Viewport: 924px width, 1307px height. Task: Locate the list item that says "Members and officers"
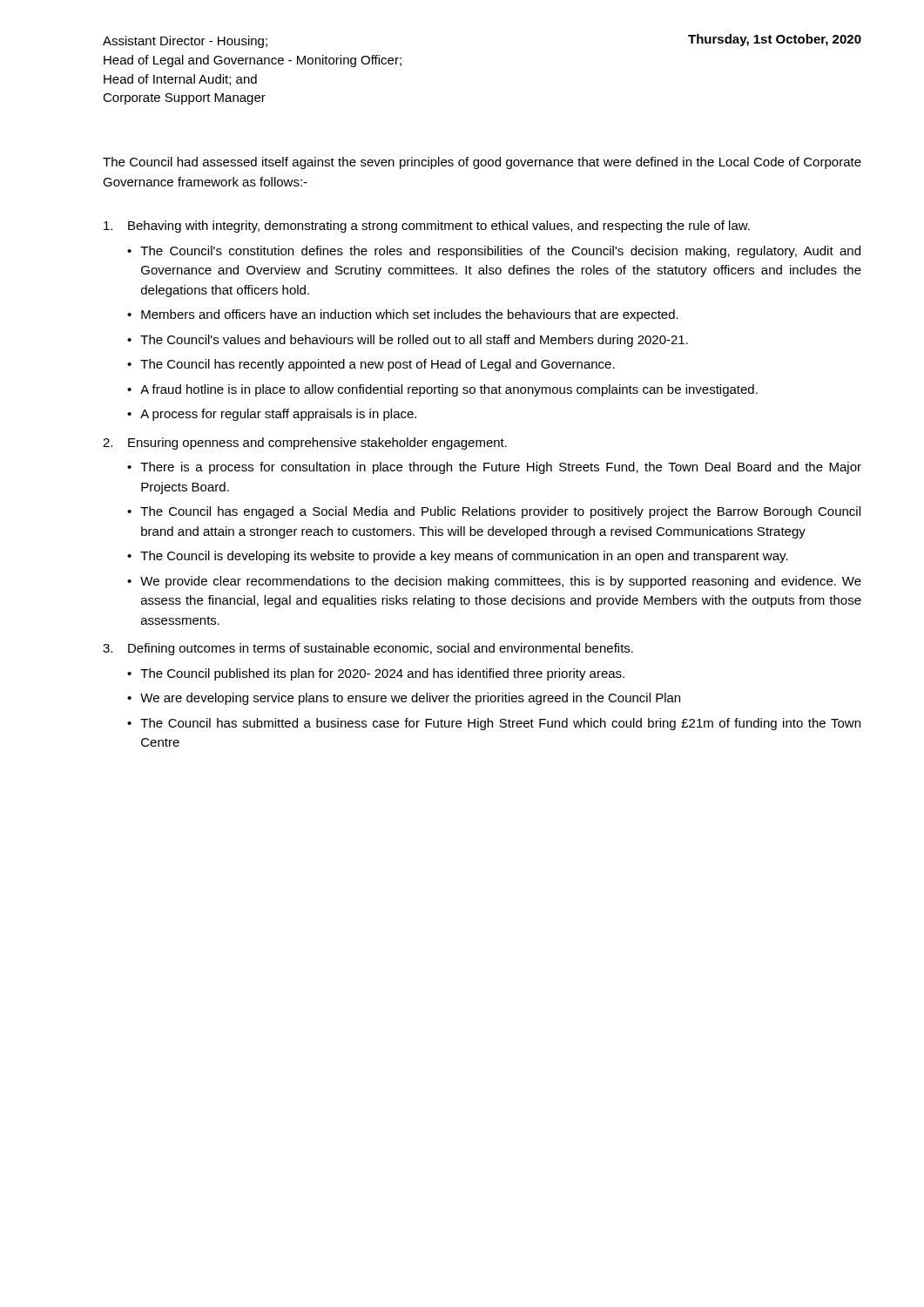[x=501, y=315]
